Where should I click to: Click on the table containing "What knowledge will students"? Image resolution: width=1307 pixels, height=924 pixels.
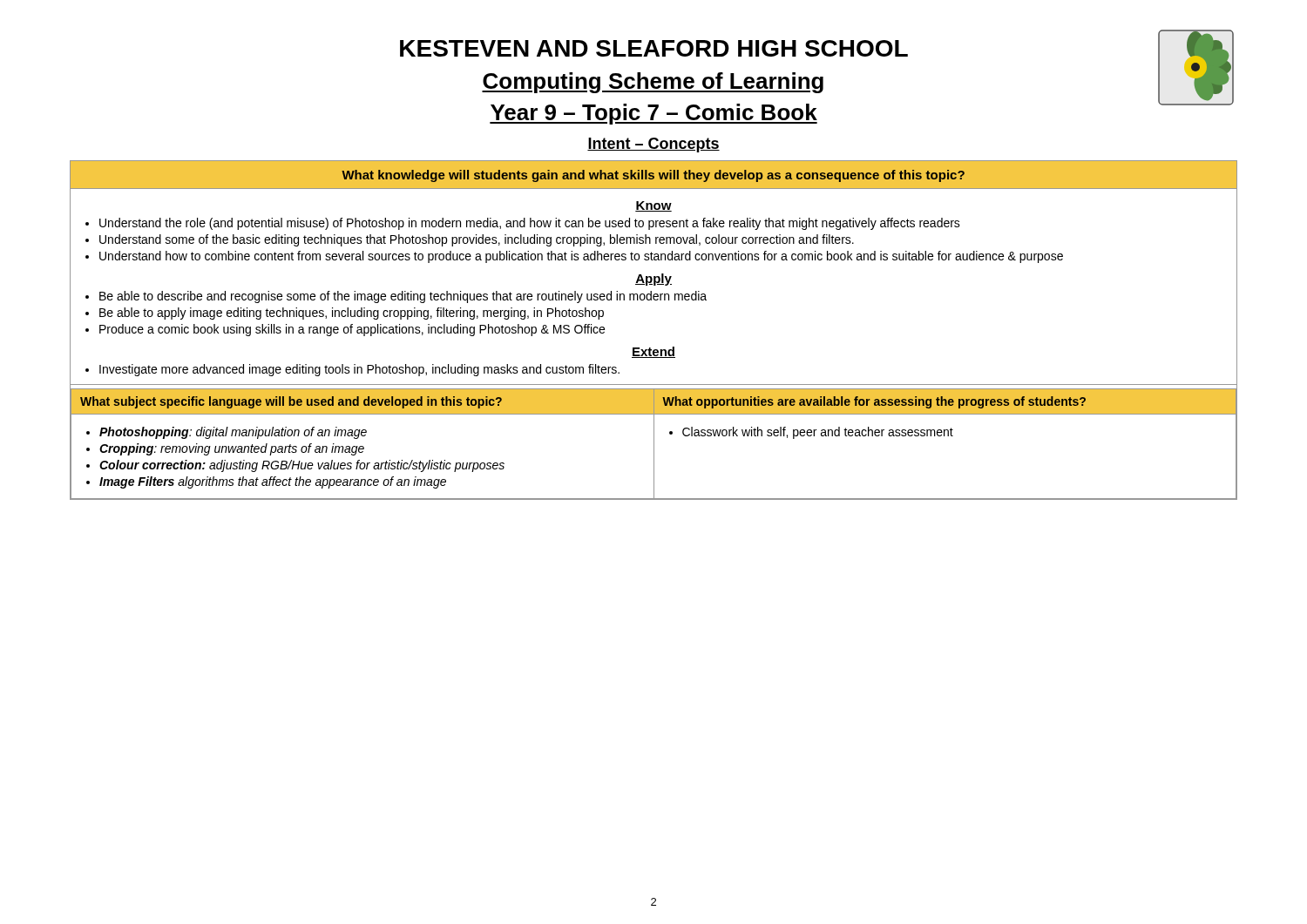pyautogui.click(x=654, y=330)
